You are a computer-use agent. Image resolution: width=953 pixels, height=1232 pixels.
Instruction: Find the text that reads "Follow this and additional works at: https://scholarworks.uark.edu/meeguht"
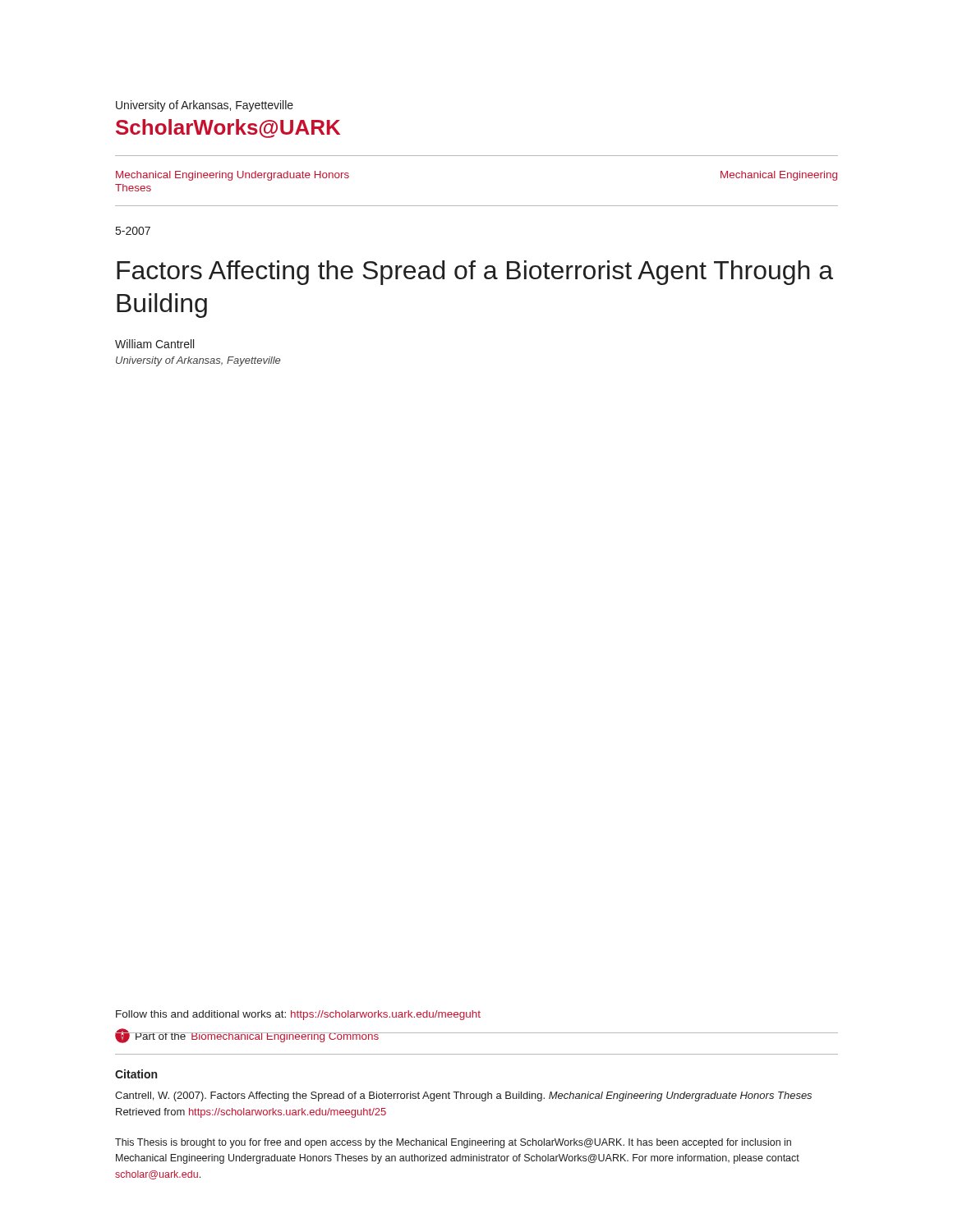pos(298,1014)
